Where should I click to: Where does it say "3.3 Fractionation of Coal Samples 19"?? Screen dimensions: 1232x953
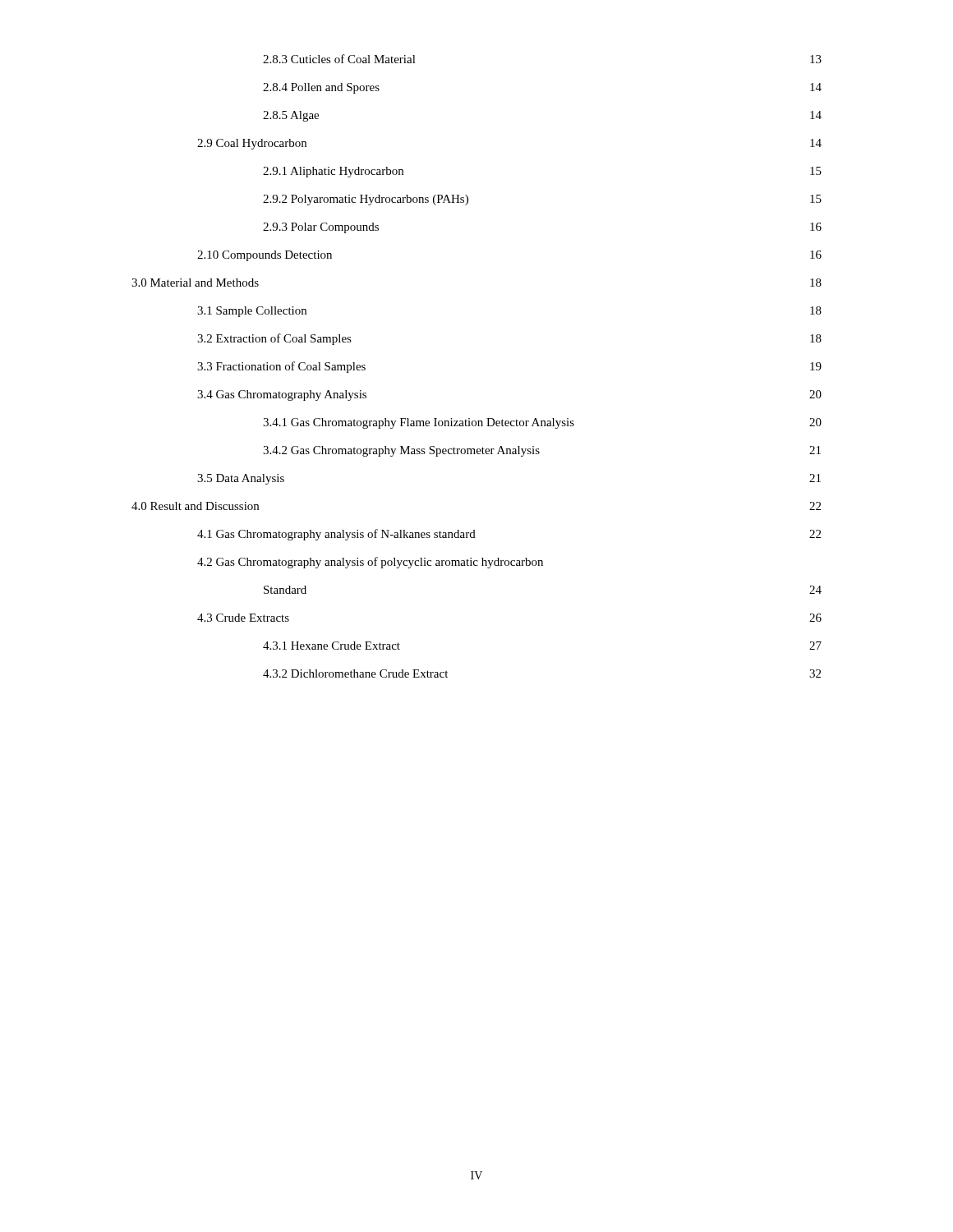click(275, 367)
